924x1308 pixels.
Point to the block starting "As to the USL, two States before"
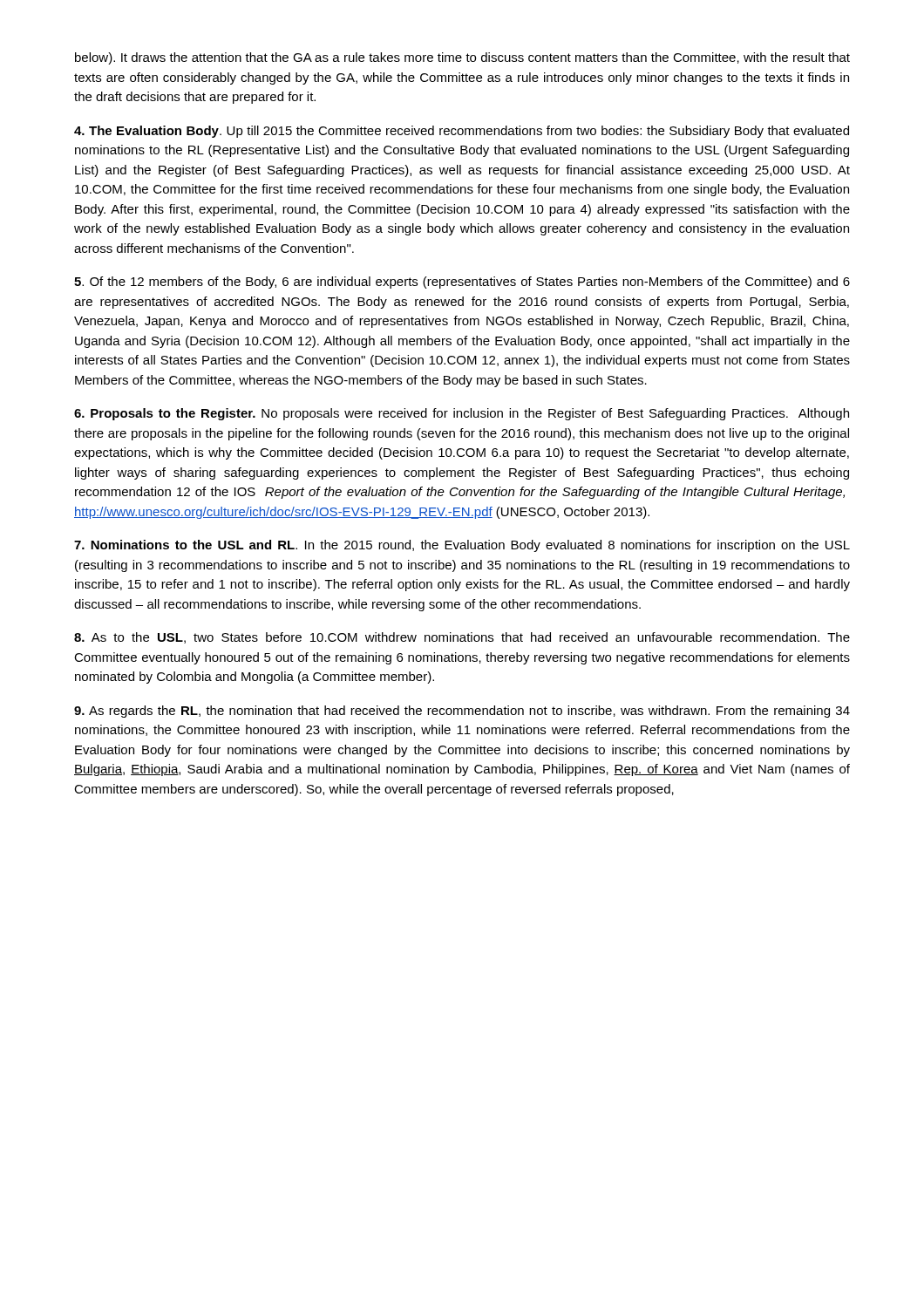[462, 657]
